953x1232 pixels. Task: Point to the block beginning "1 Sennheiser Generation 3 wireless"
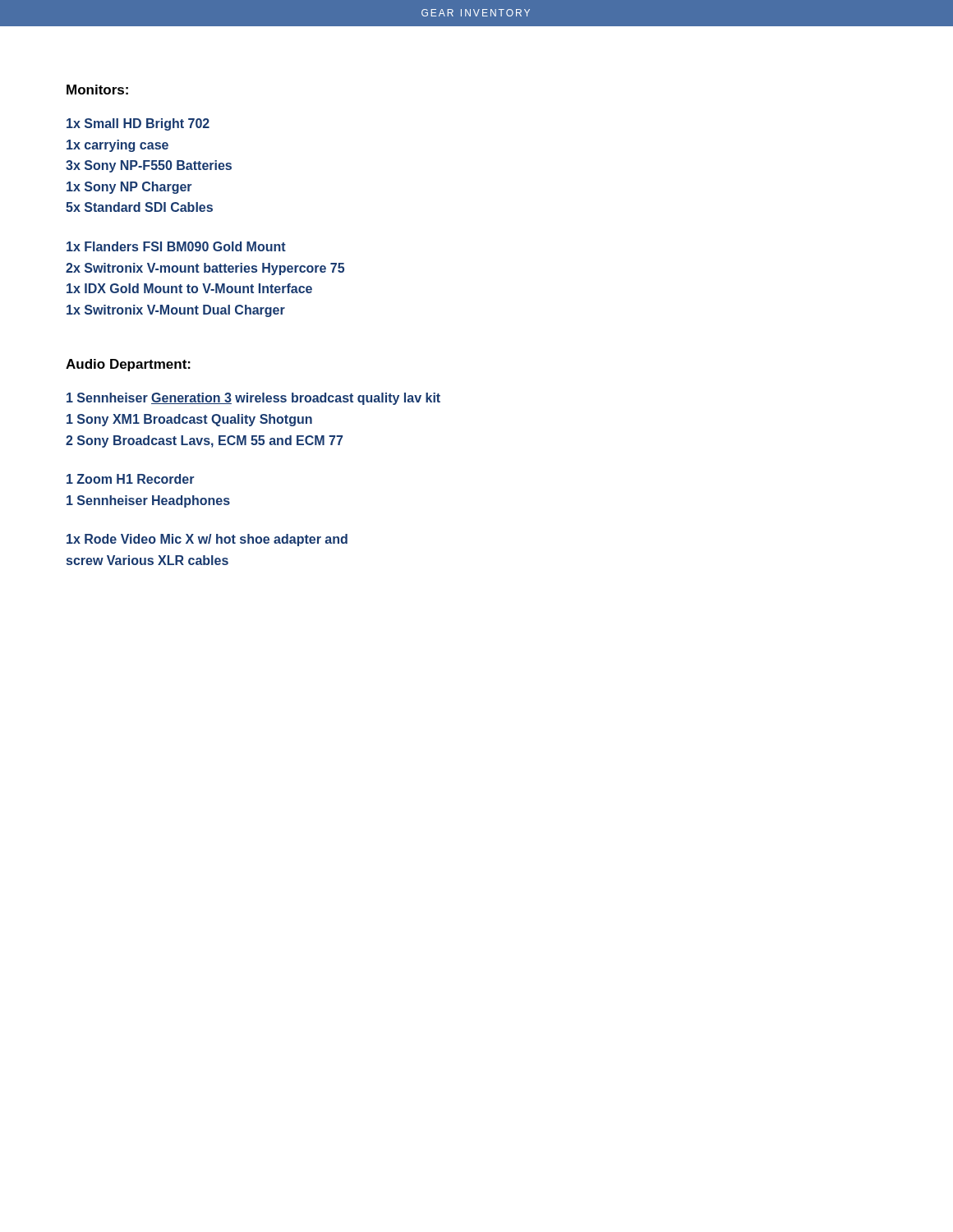point(253,398)
